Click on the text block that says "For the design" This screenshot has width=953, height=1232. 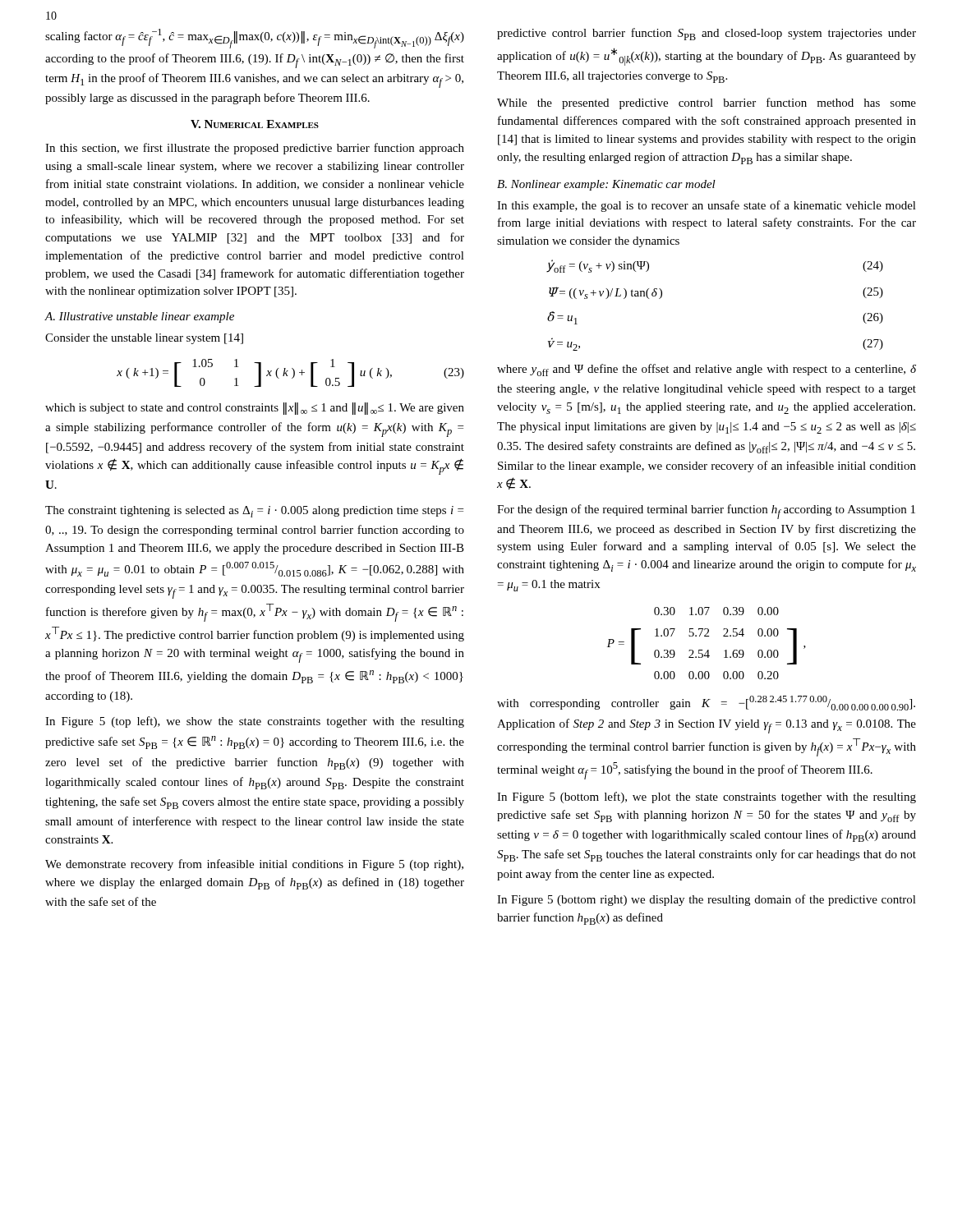707,548
